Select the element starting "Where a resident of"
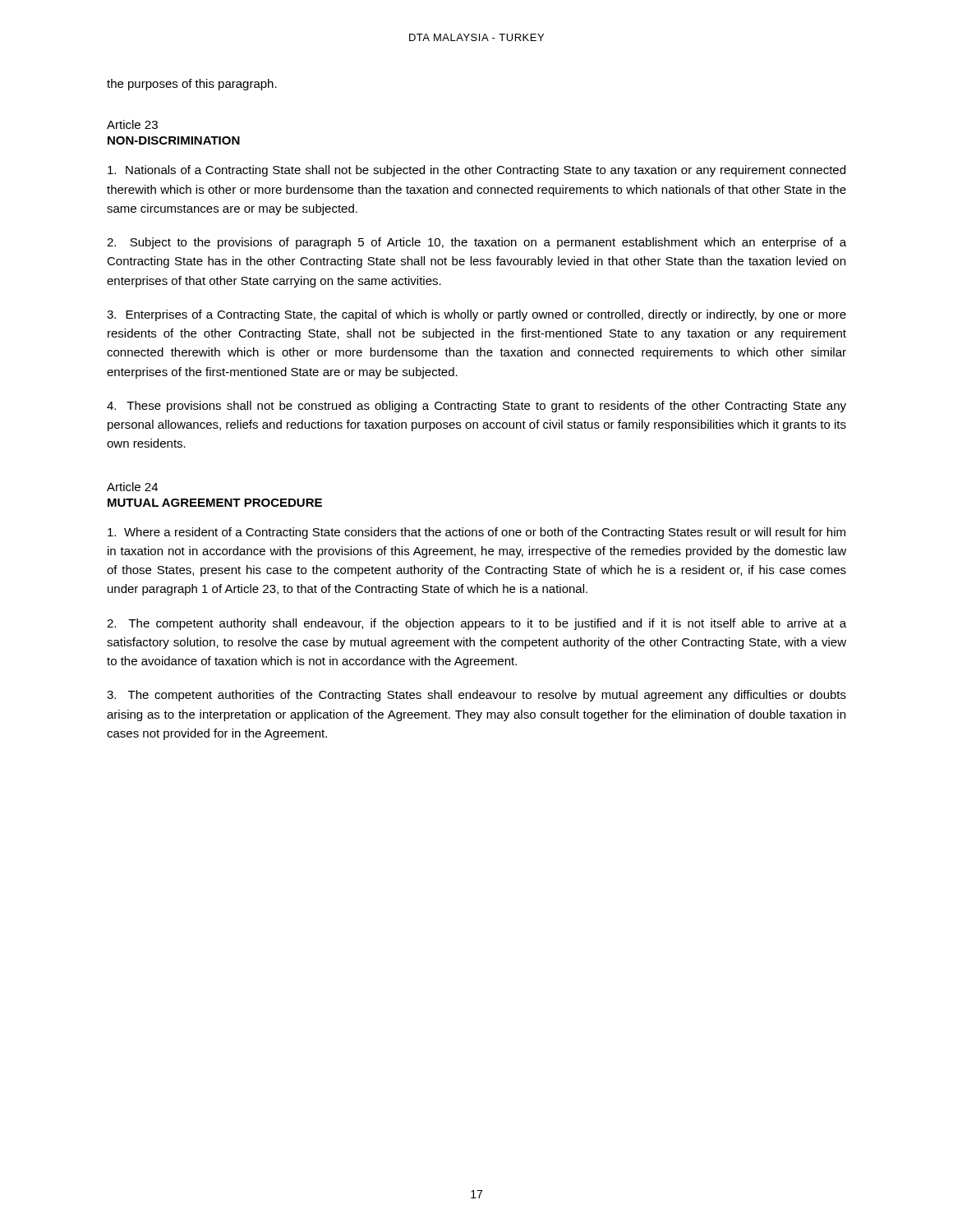Screen dimensions: 1232x953 tap(476, 560)
